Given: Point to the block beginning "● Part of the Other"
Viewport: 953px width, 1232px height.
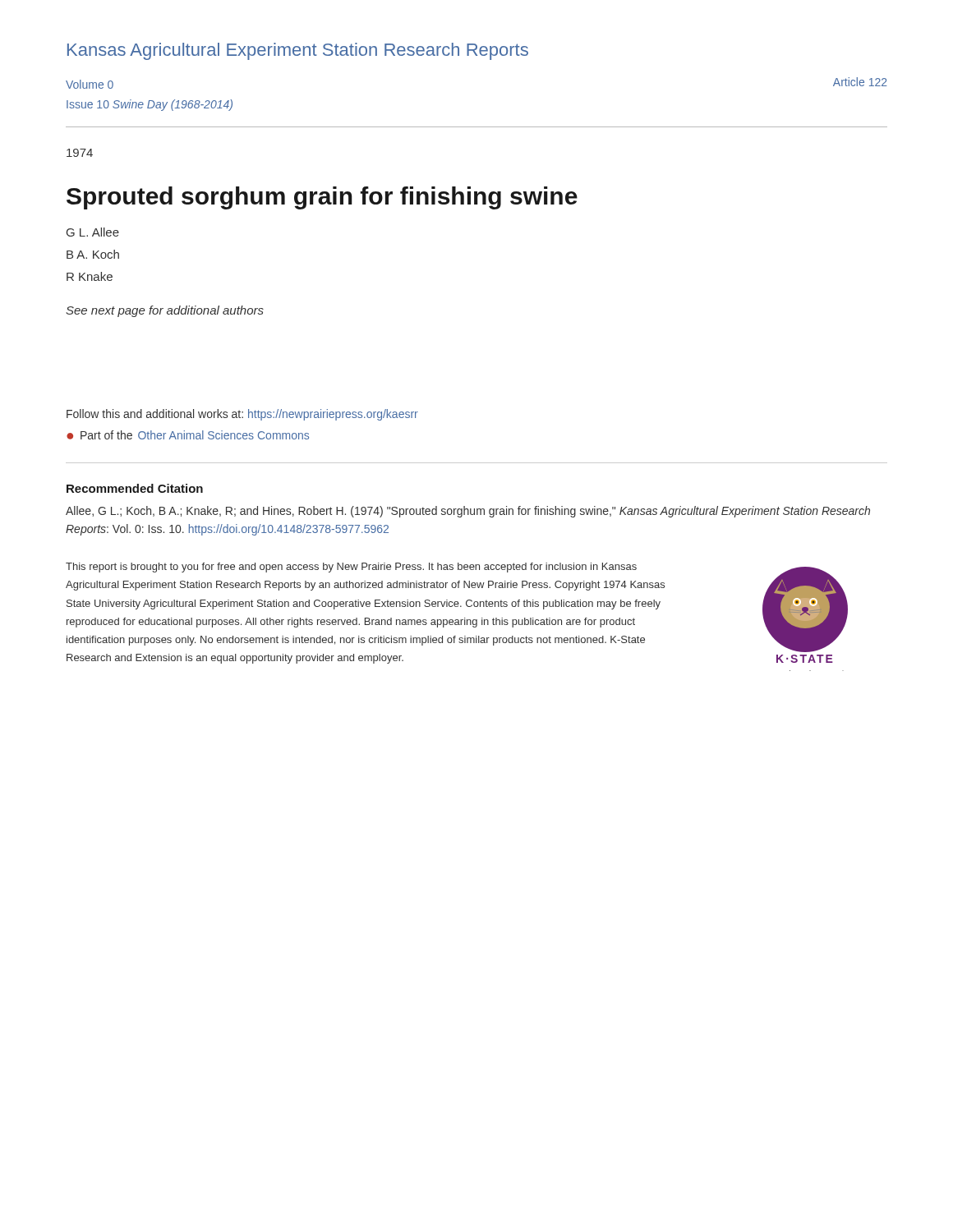Looking at the screenshot, I should (188, 435).
